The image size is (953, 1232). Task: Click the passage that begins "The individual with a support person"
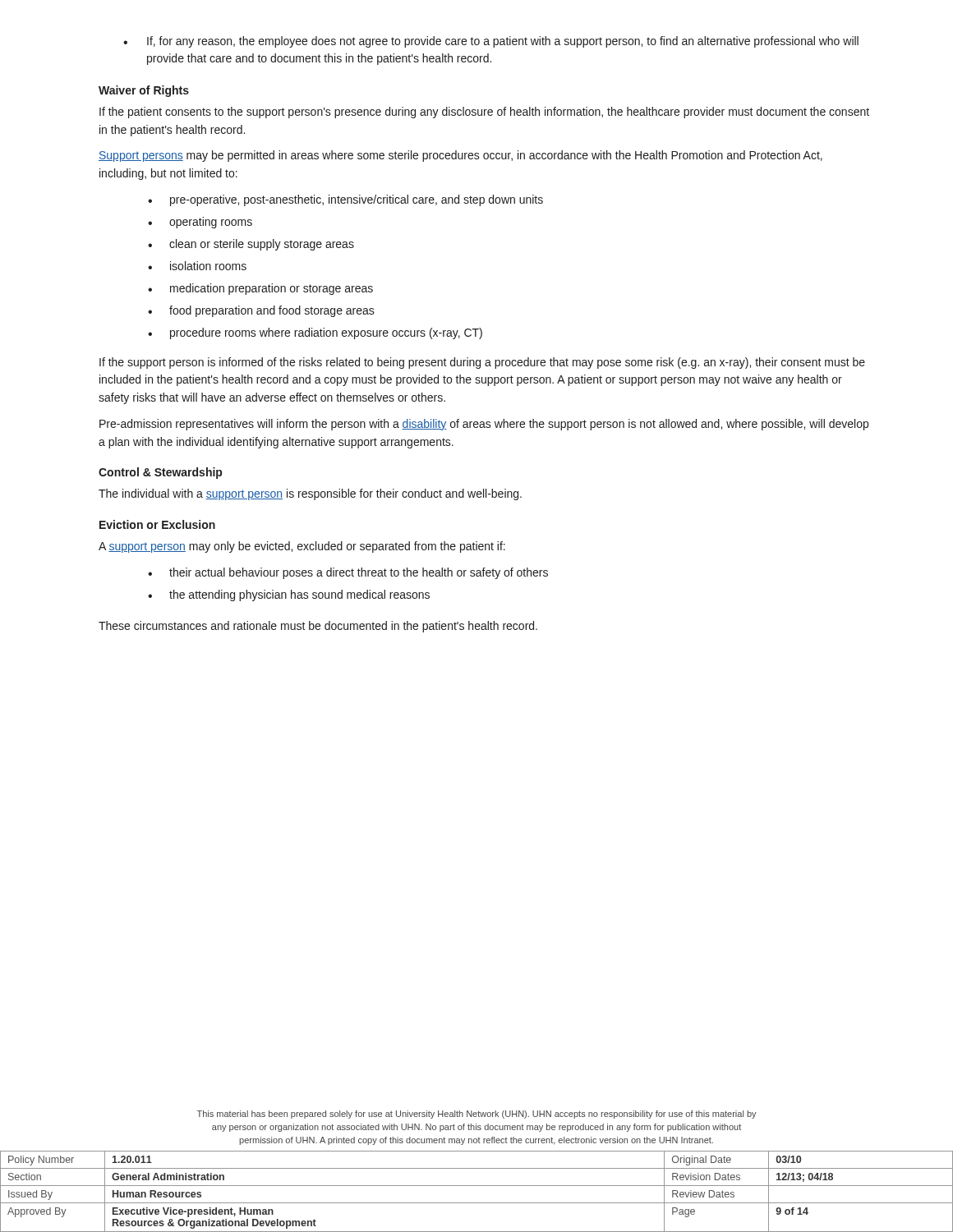pos(311,494)
